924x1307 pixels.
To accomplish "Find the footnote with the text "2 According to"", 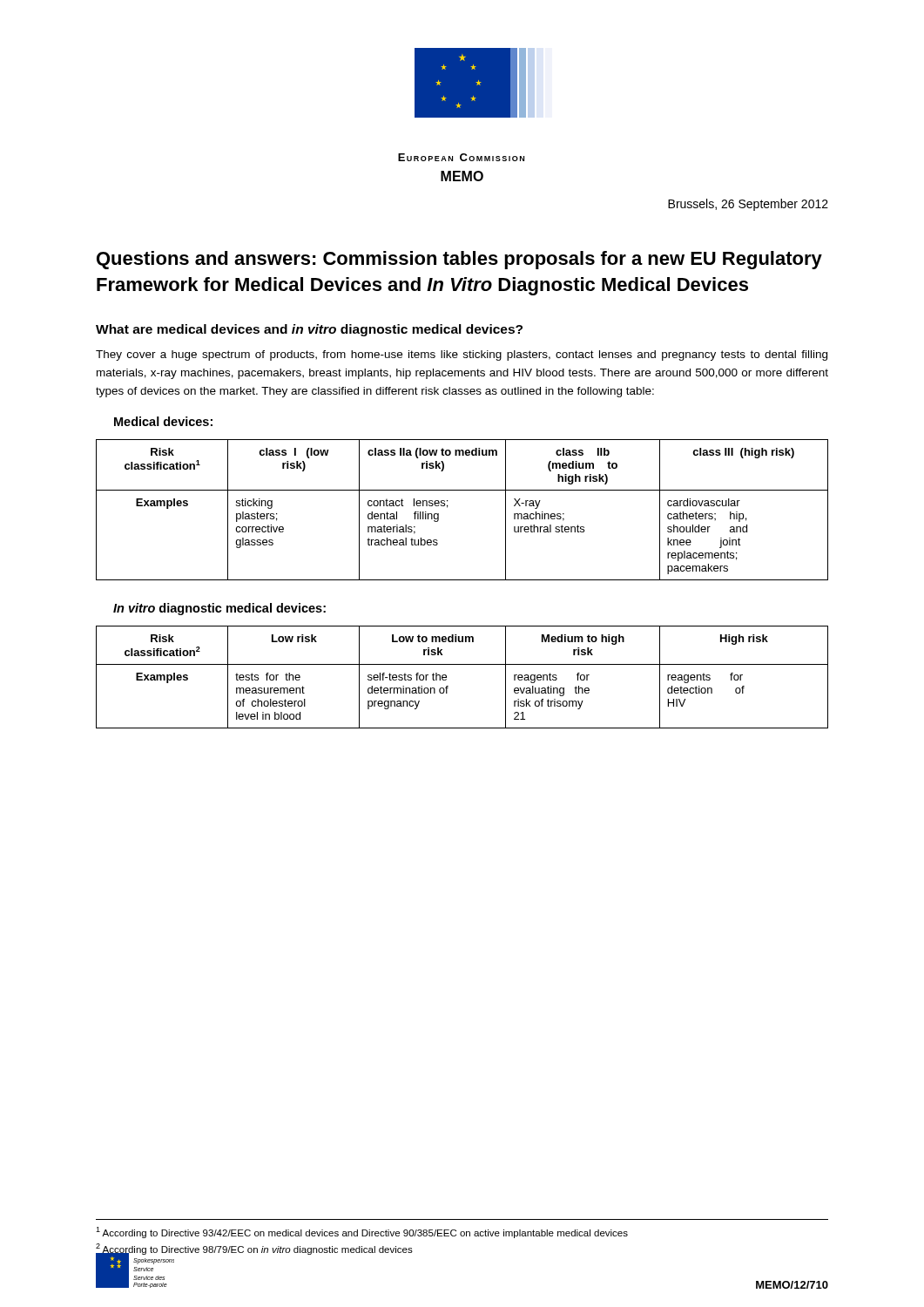I will (x=254, y=1248).
